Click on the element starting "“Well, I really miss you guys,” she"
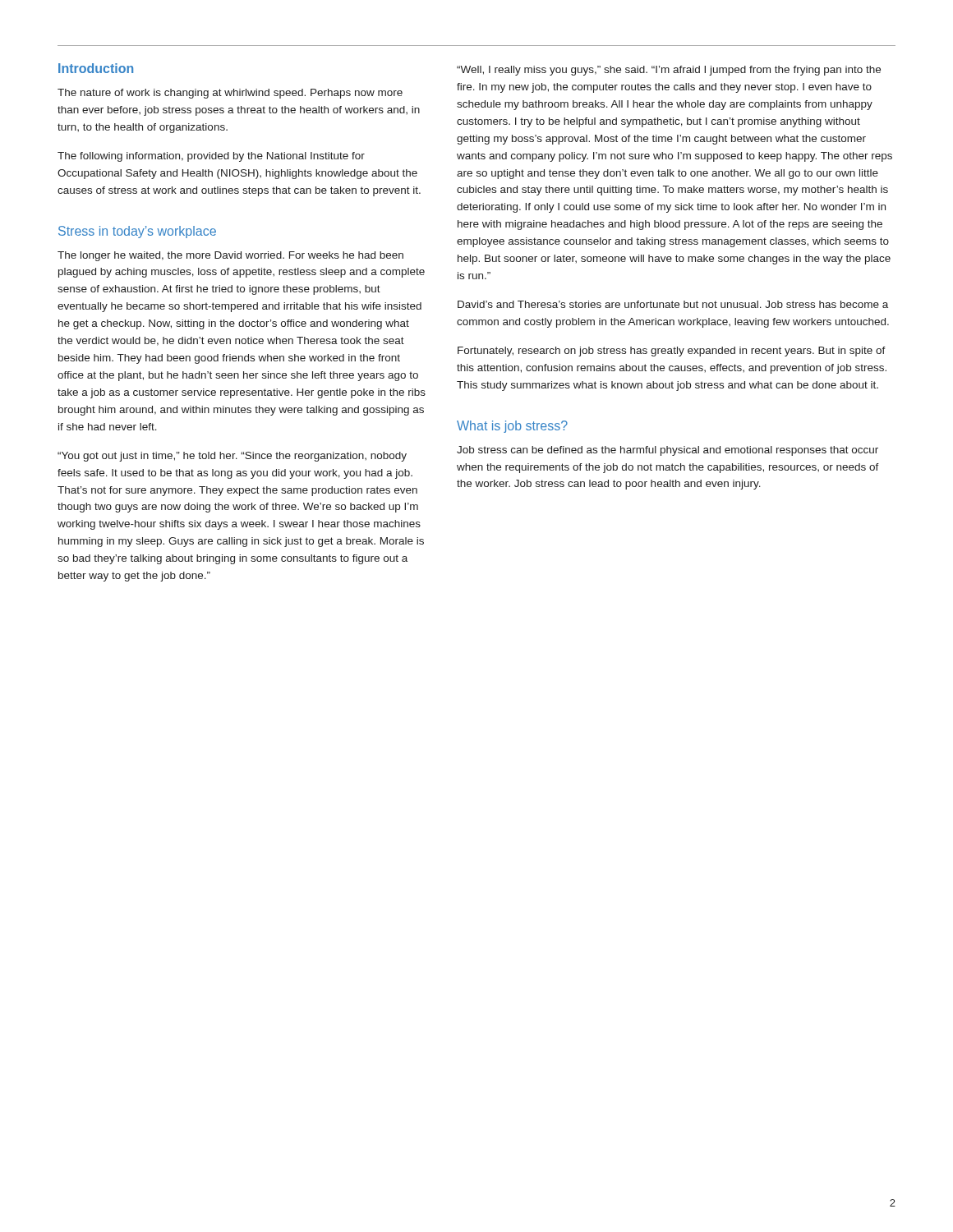The width and height of the screenshot is (953, 1232). (676, 173)
